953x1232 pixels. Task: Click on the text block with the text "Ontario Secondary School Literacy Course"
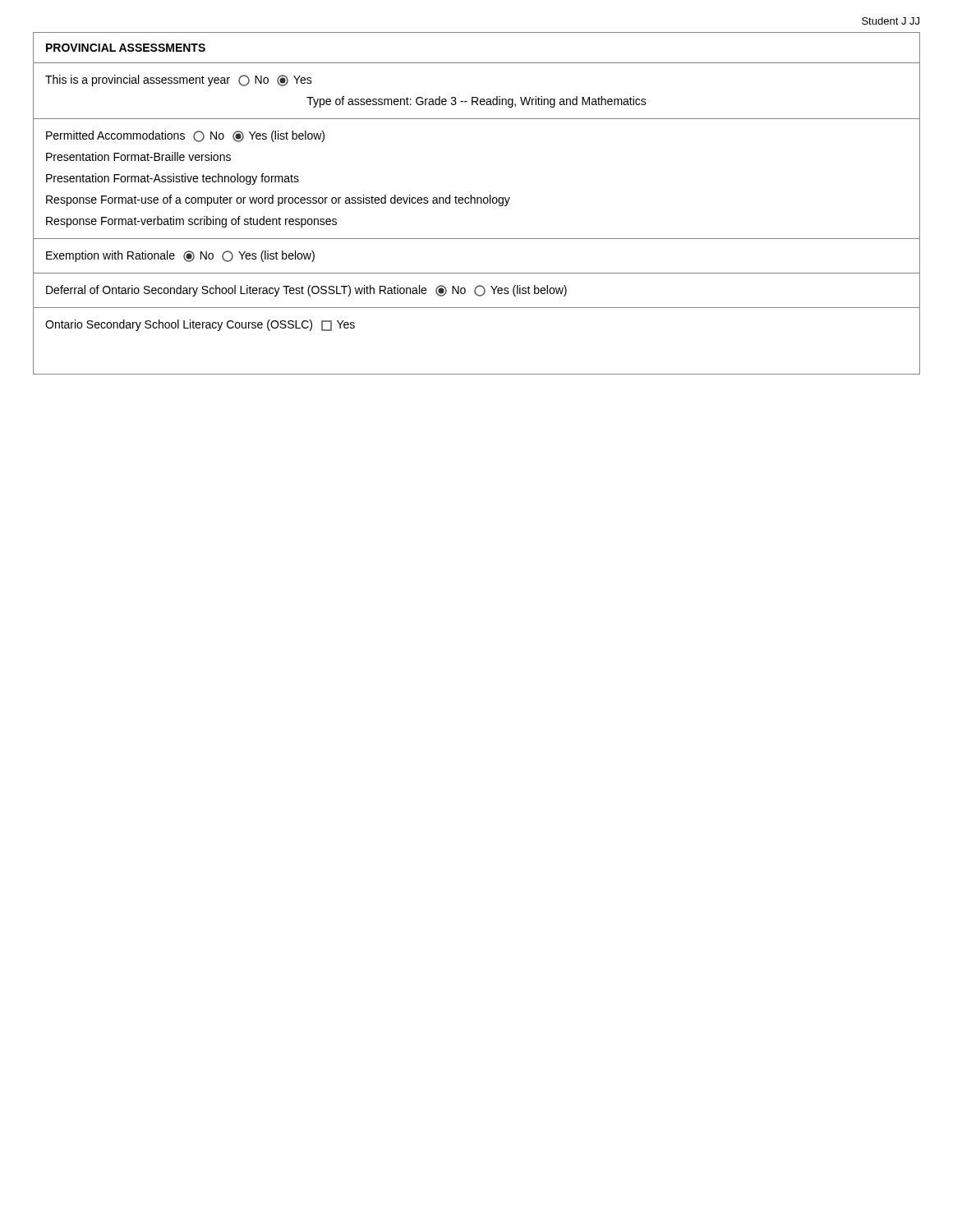pyautogui.click(x=200, y=325)
